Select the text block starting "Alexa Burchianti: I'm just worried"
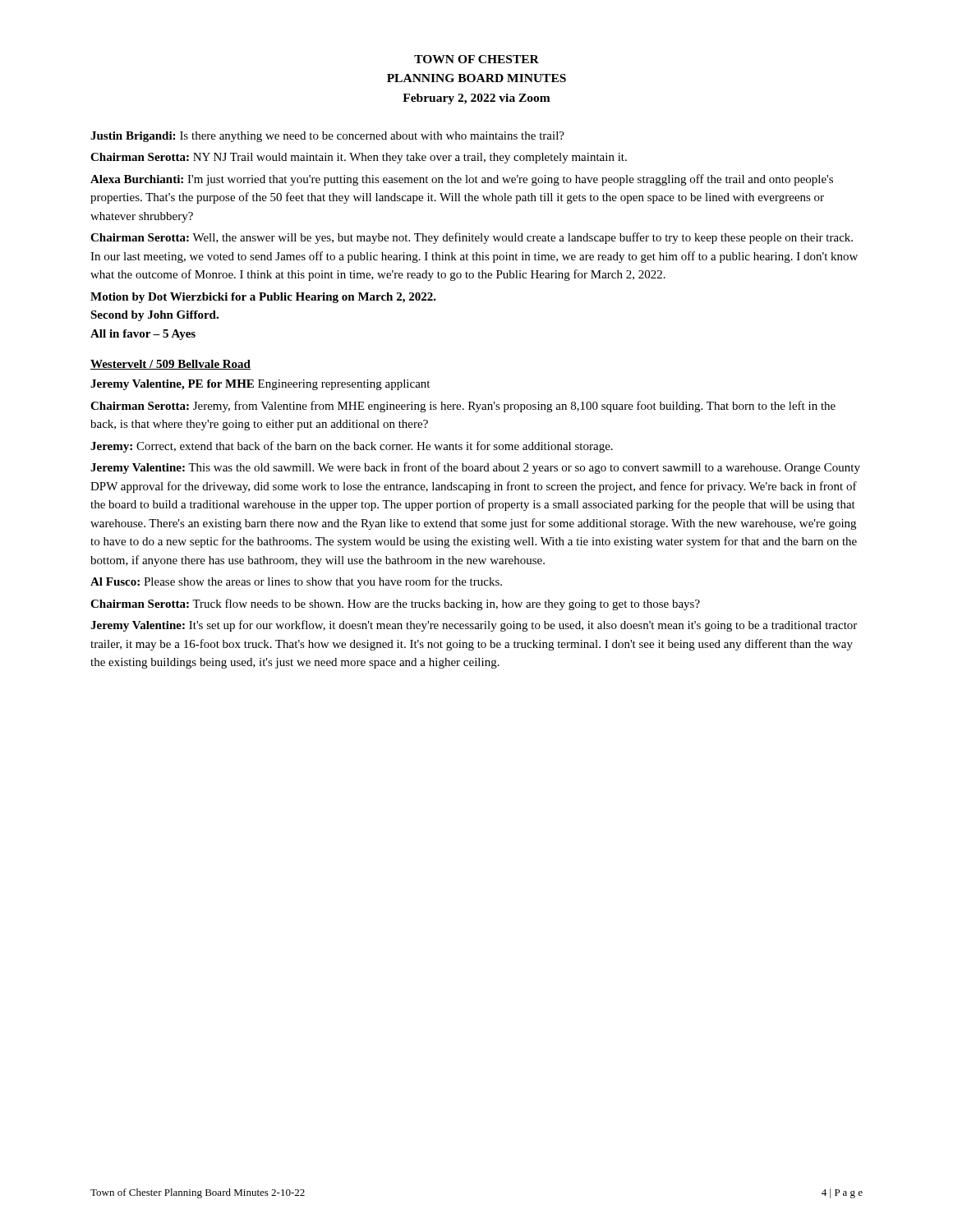Viewport: 953px width, 1232px height. (x=462, y=197)
